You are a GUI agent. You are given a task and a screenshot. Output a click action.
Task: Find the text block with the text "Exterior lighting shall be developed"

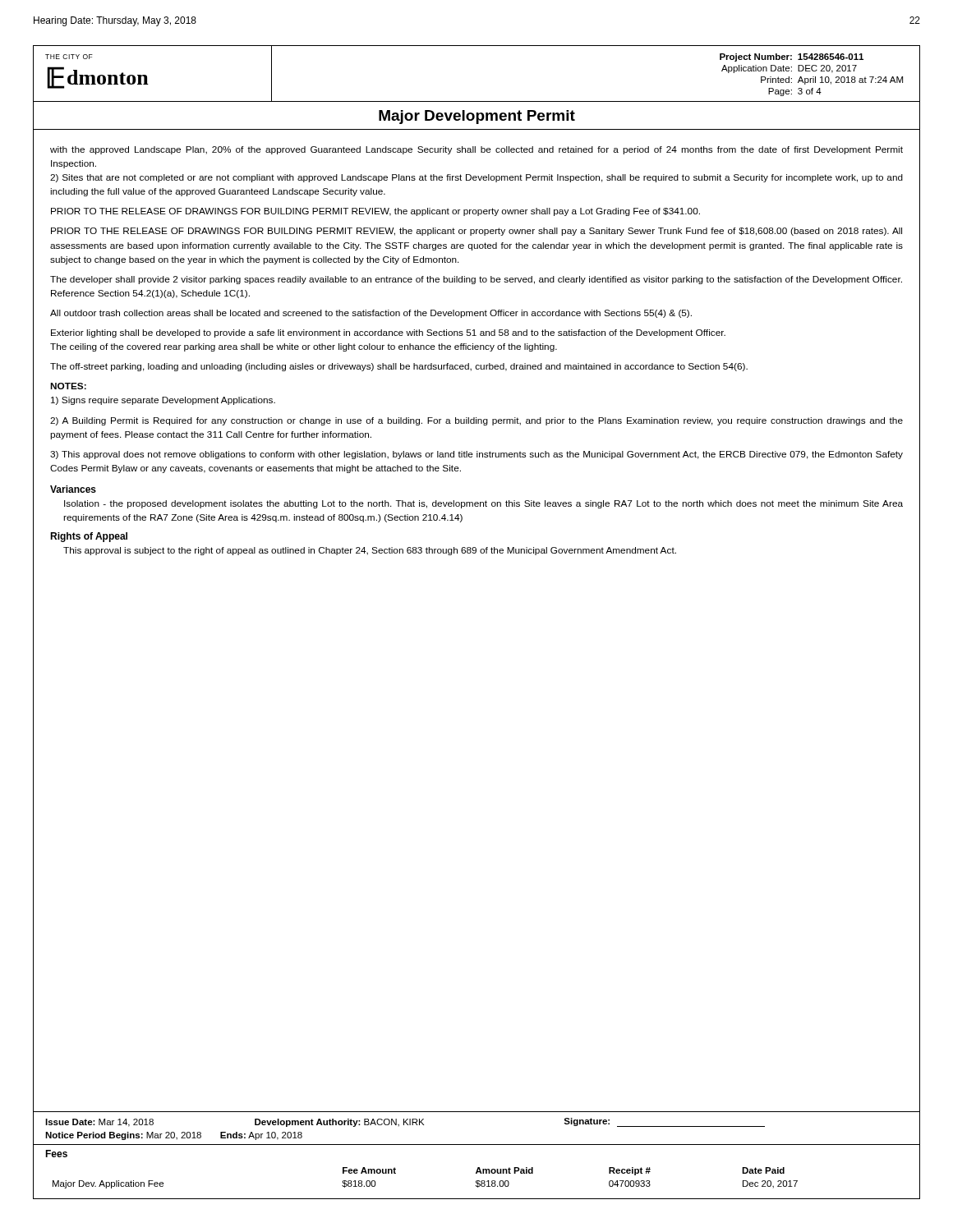click(x=388, y=340)
